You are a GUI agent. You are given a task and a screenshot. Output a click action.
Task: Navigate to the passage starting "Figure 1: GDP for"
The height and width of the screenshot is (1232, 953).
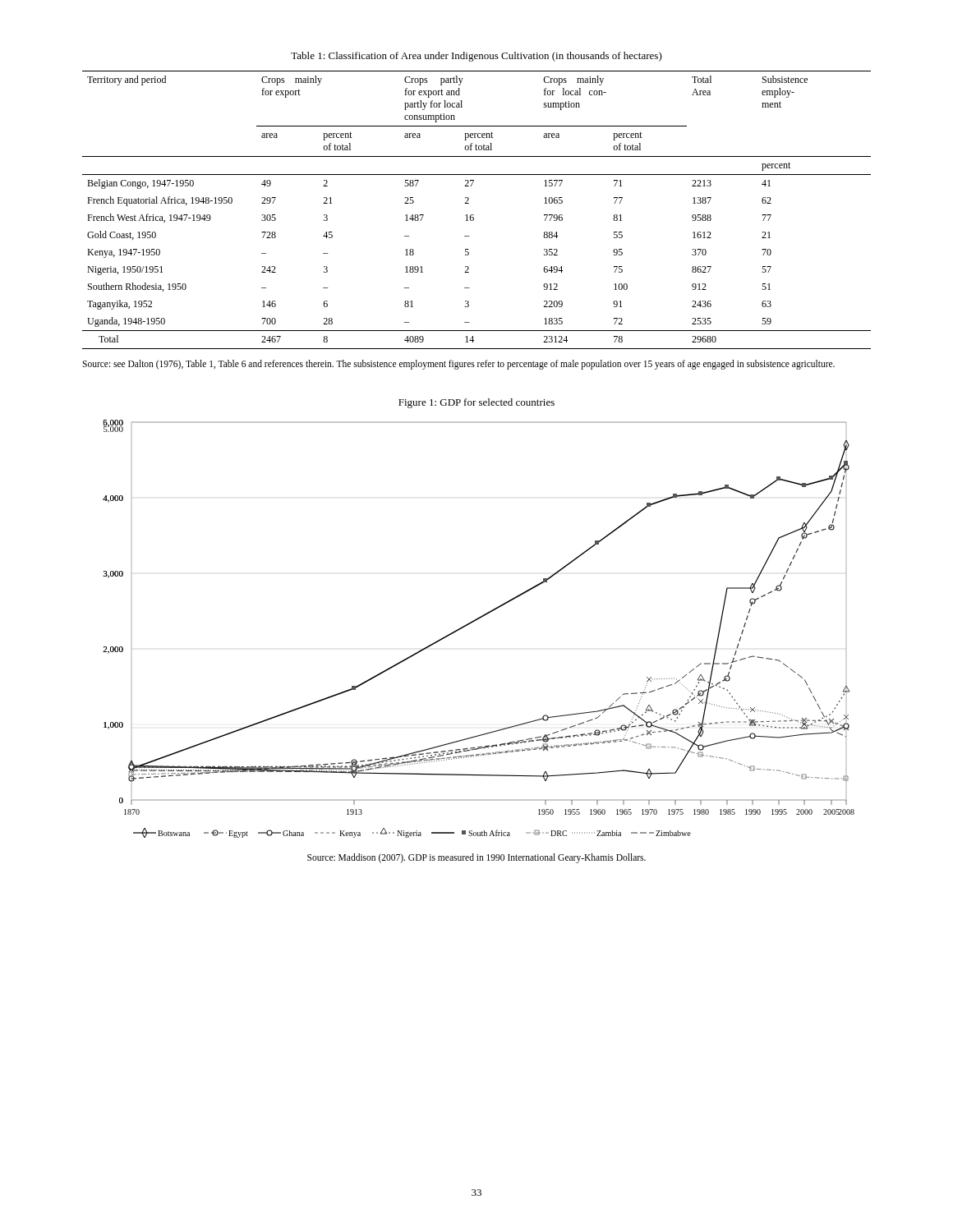476,402
